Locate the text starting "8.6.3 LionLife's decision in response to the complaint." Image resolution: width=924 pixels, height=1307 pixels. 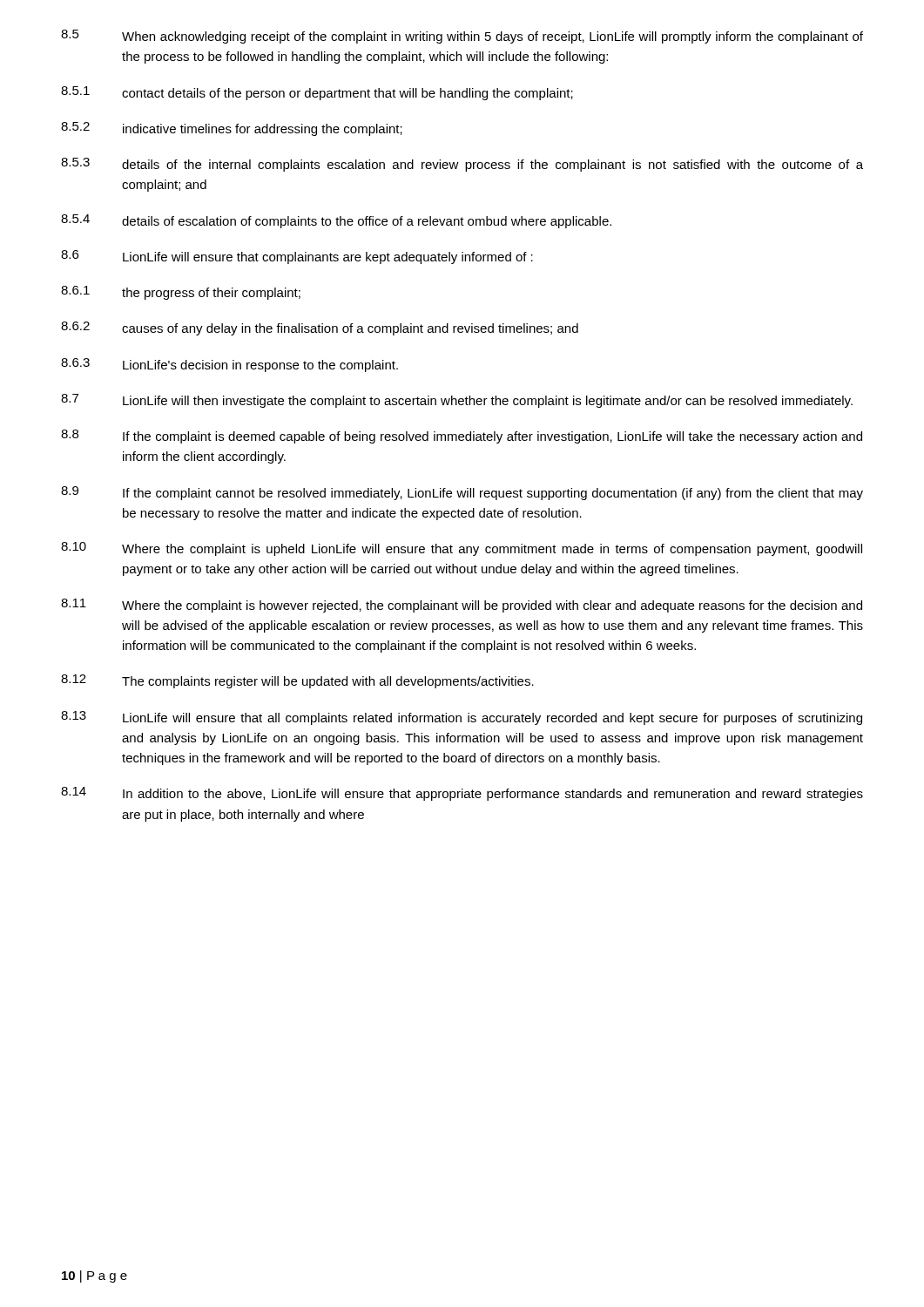click(229, 365)
